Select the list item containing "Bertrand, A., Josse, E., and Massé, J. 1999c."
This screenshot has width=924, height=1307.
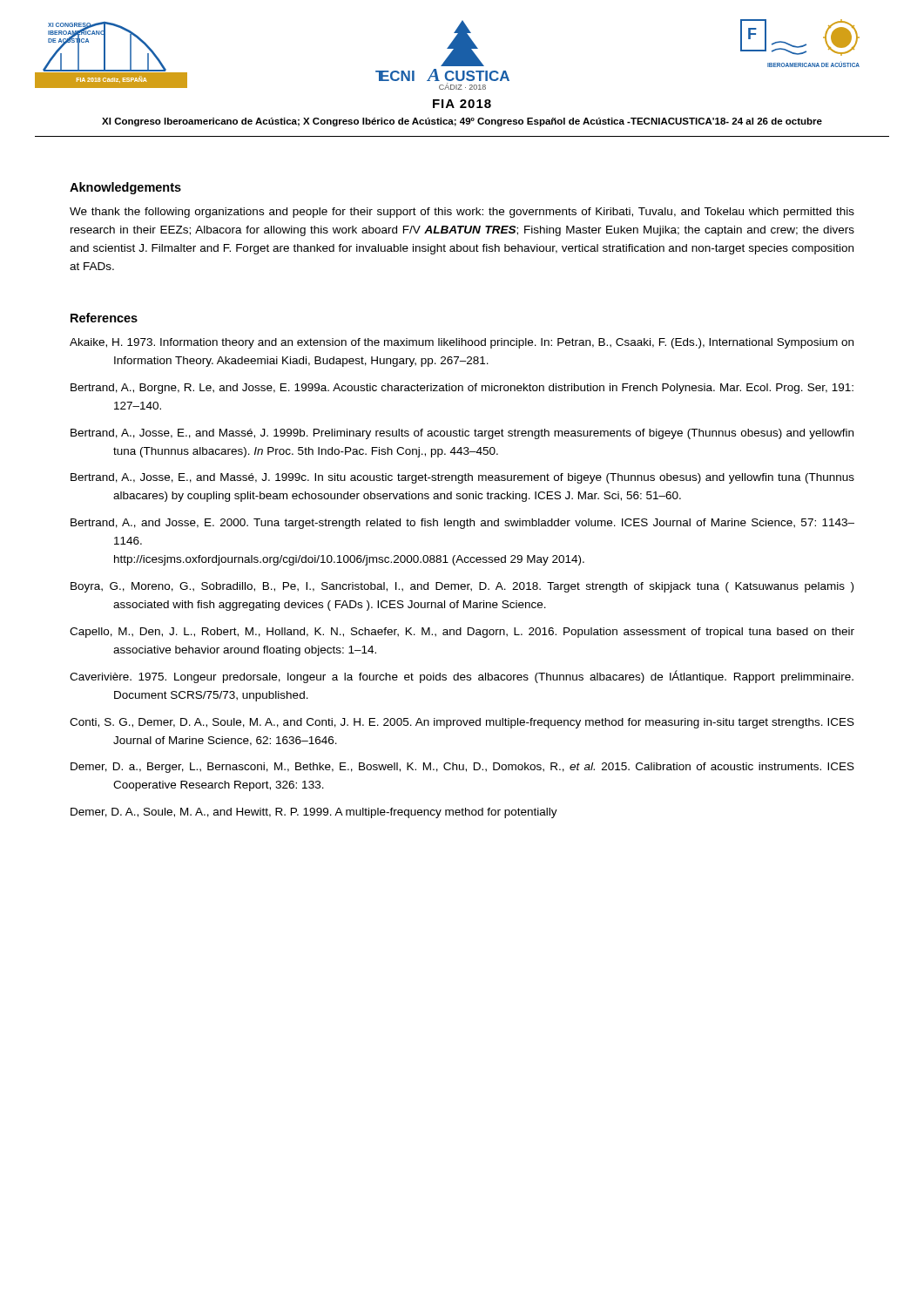click(462, 487)
